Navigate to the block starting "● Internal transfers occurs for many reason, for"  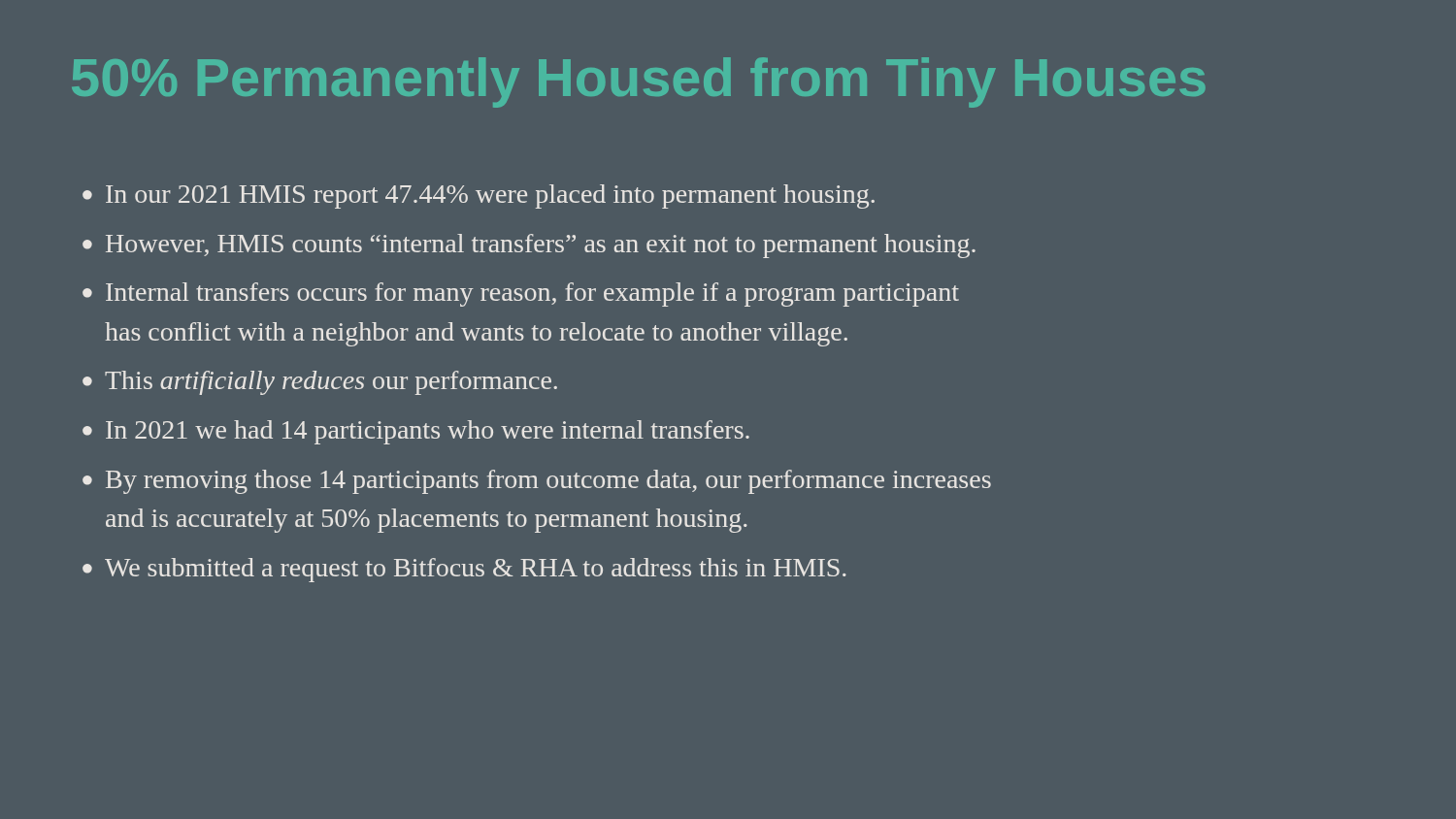(714, 312)
